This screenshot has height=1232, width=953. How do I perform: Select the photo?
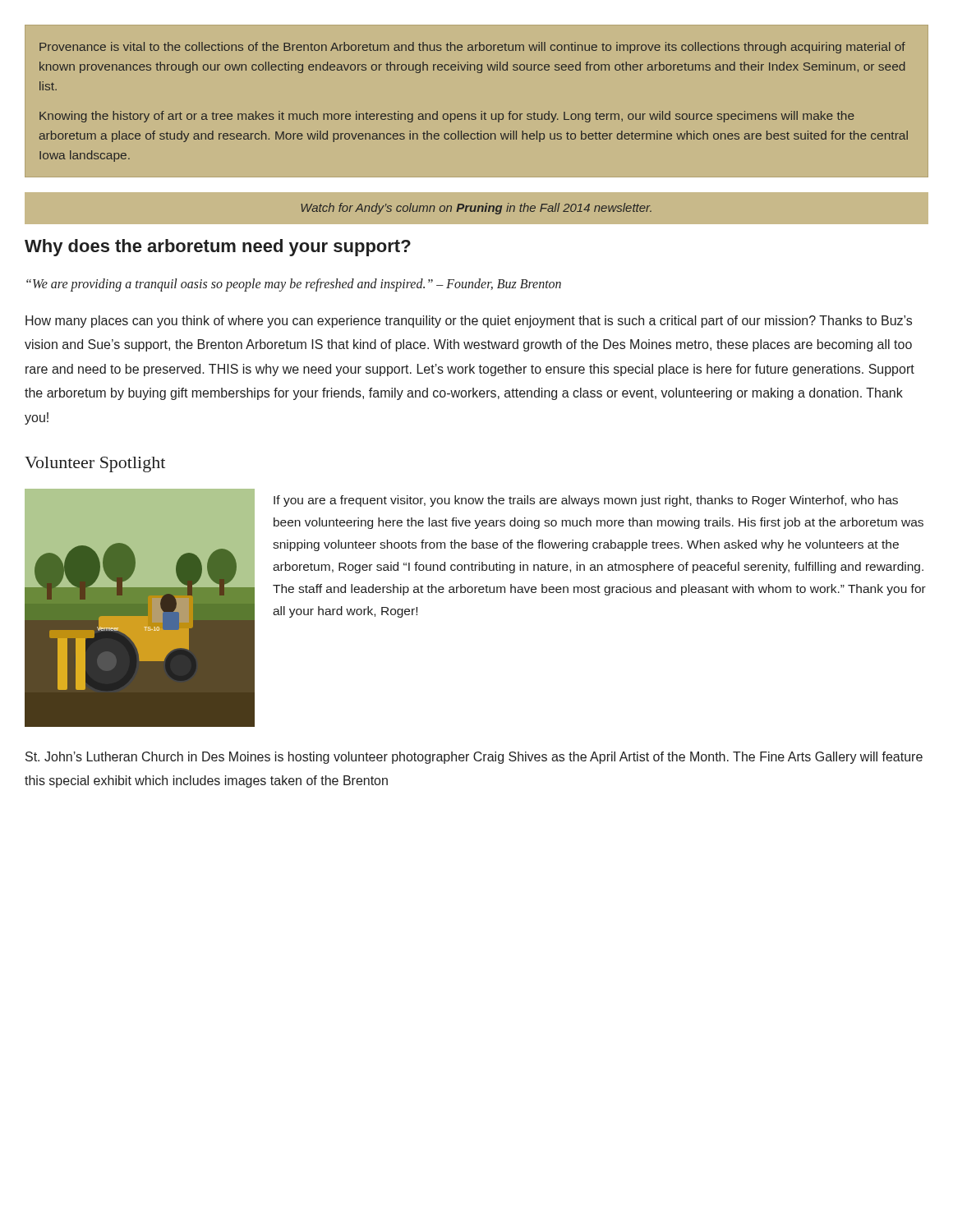[140, 607]
